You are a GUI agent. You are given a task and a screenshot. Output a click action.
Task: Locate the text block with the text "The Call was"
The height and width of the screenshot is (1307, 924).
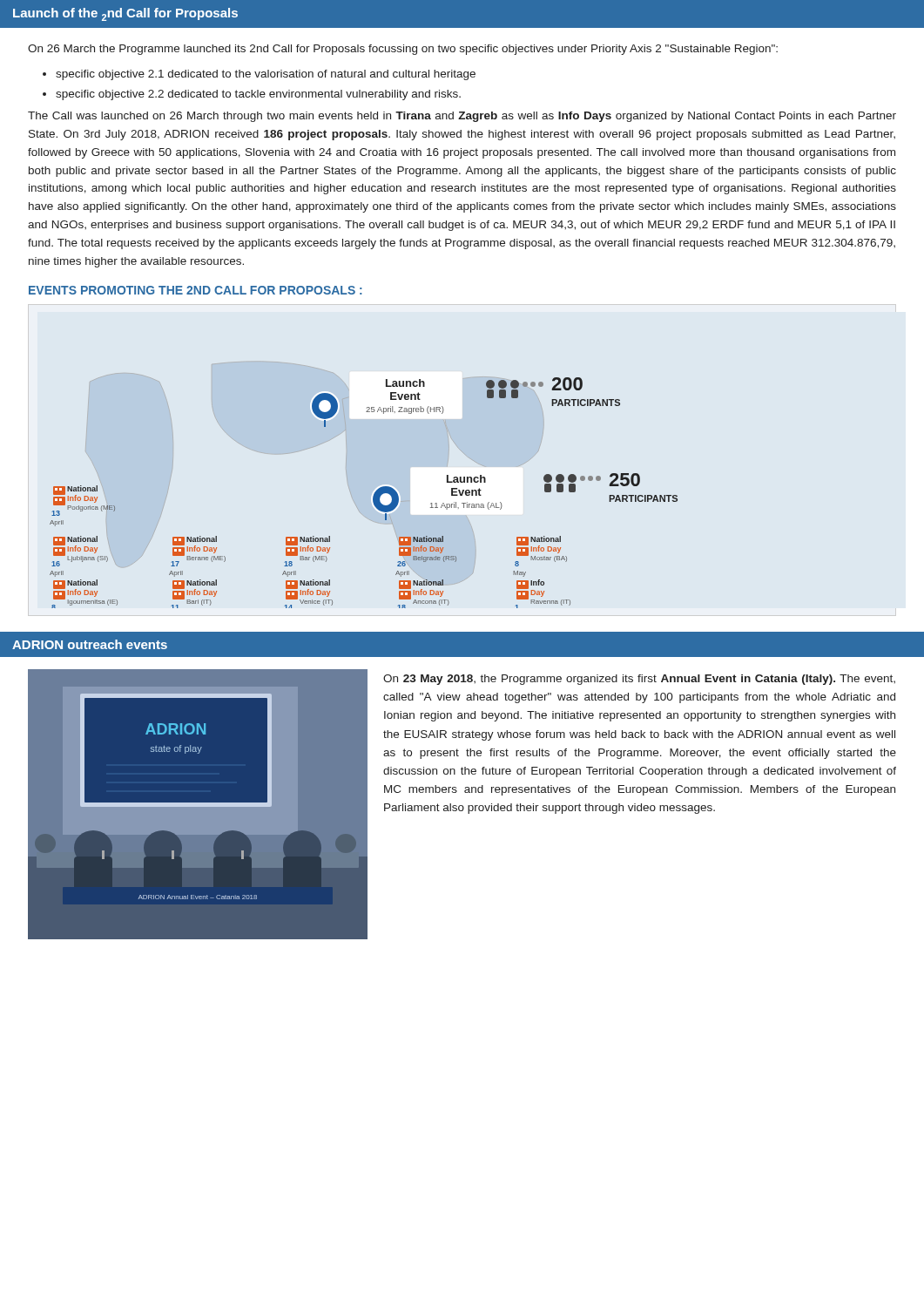pyautogui.click(x=462, y=188)
